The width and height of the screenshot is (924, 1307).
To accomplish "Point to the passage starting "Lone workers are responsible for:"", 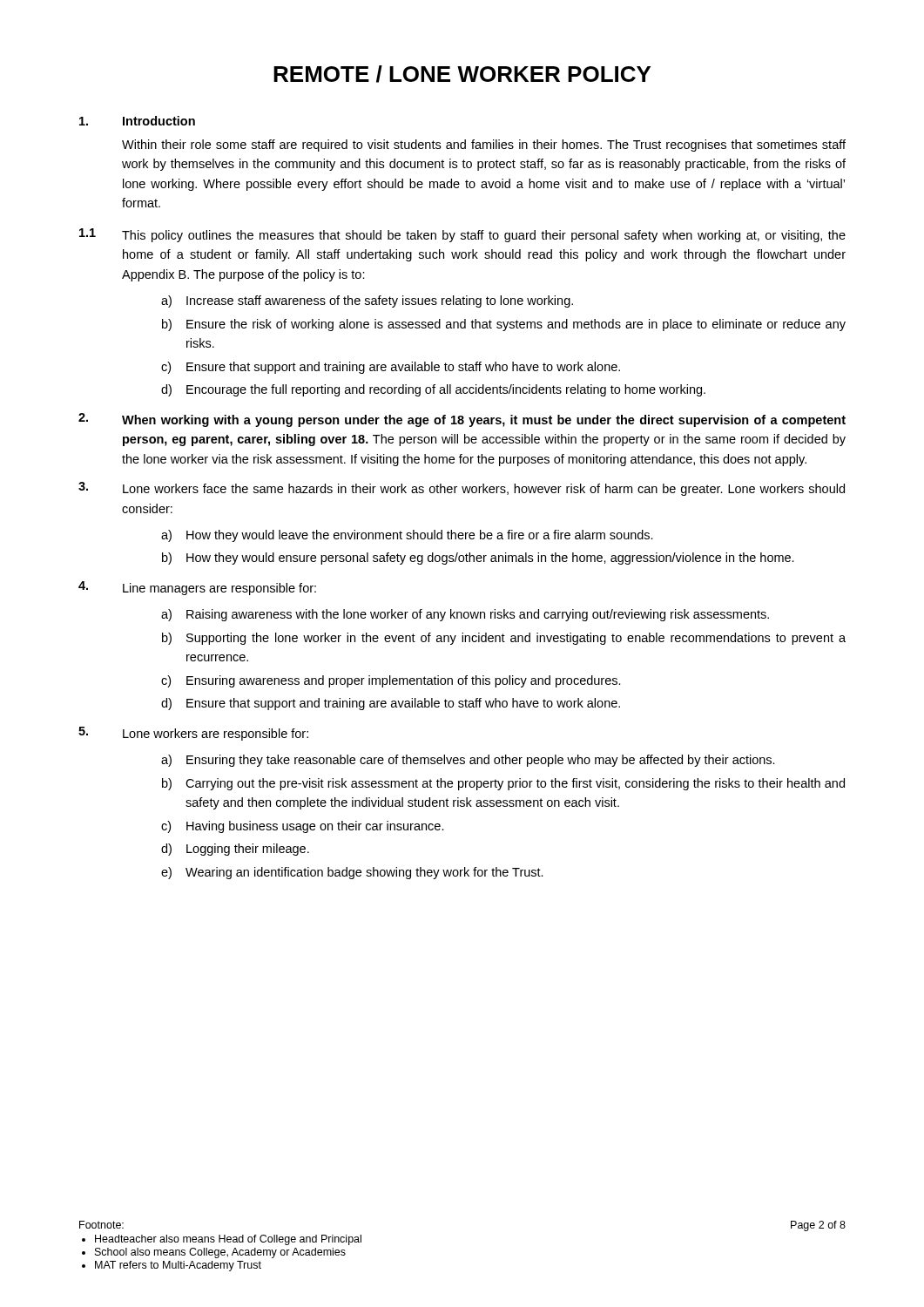I will (x=216, y=733).
